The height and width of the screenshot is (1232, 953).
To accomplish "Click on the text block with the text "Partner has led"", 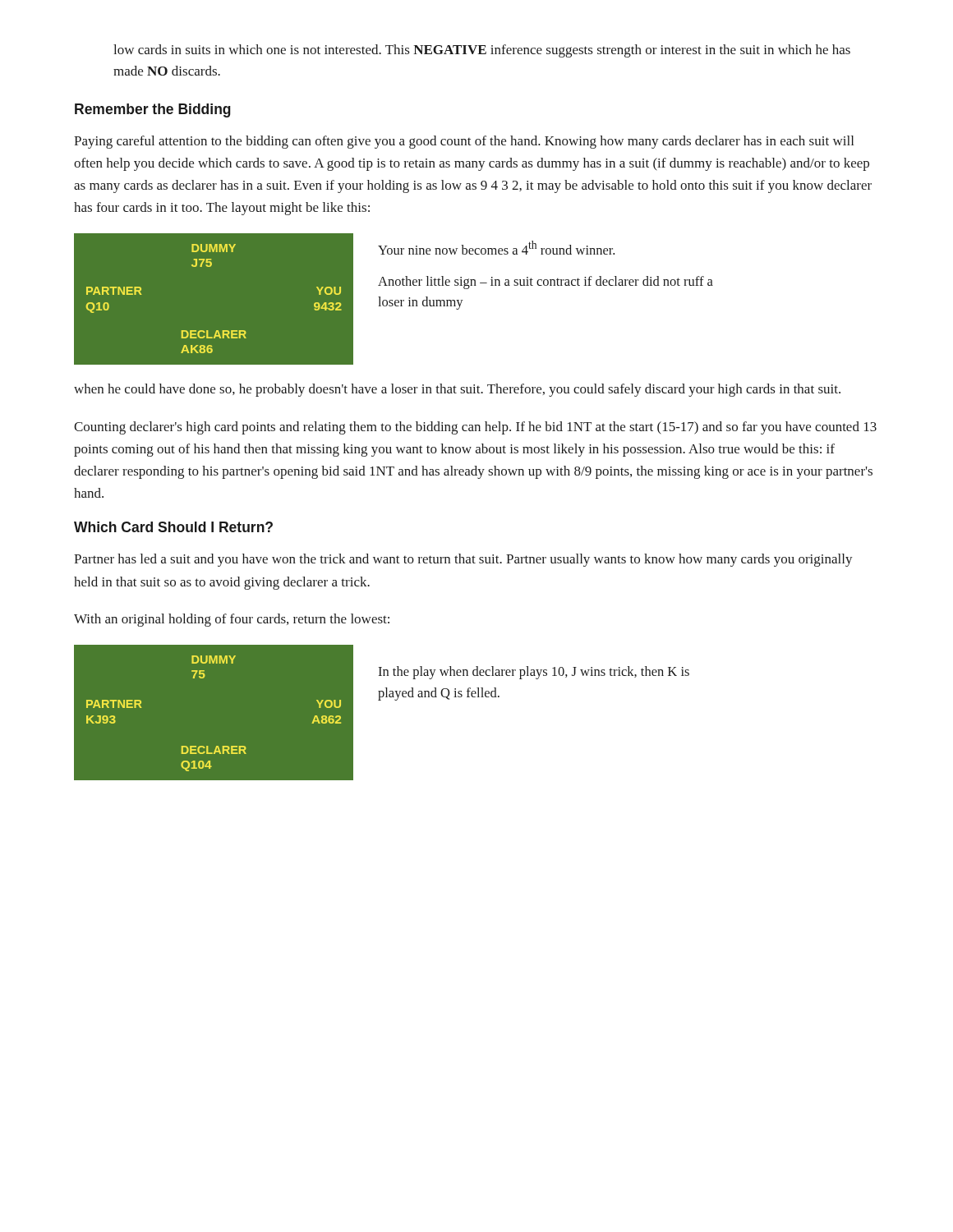I will pyautogui.click(x=463, y=570).
